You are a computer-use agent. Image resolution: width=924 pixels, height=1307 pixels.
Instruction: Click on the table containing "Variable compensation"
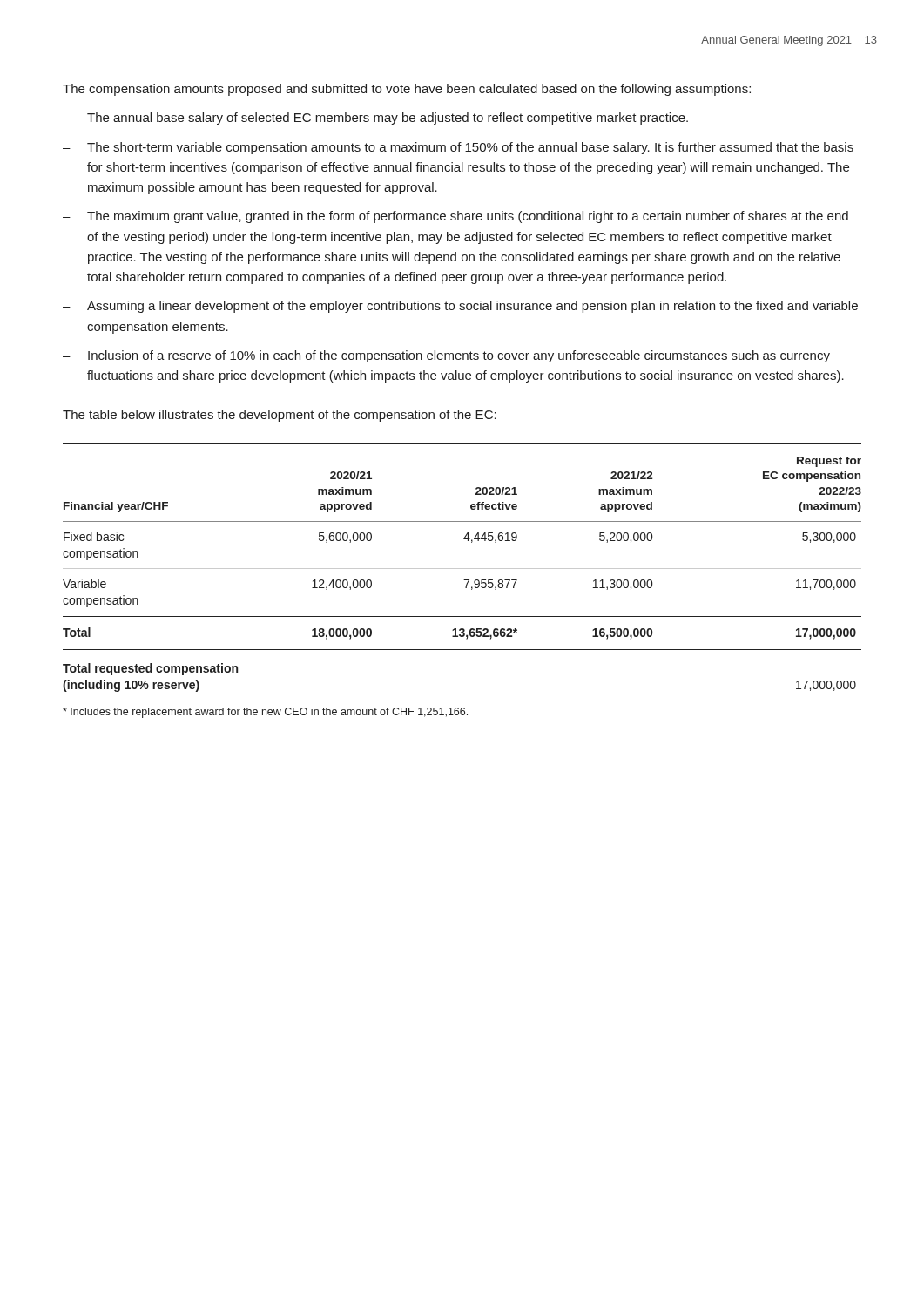point(462,569)
